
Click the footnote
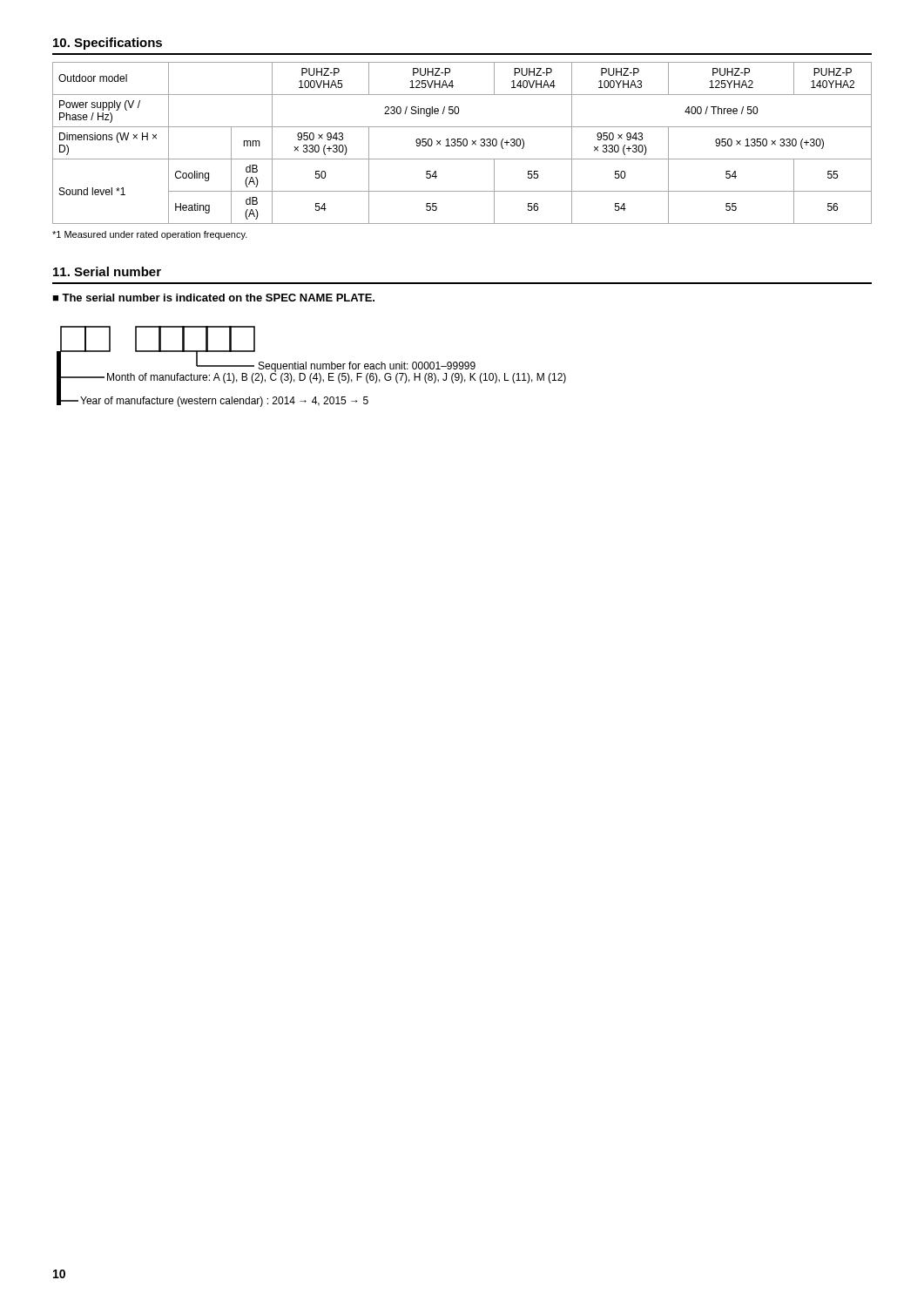pos(150,234)
